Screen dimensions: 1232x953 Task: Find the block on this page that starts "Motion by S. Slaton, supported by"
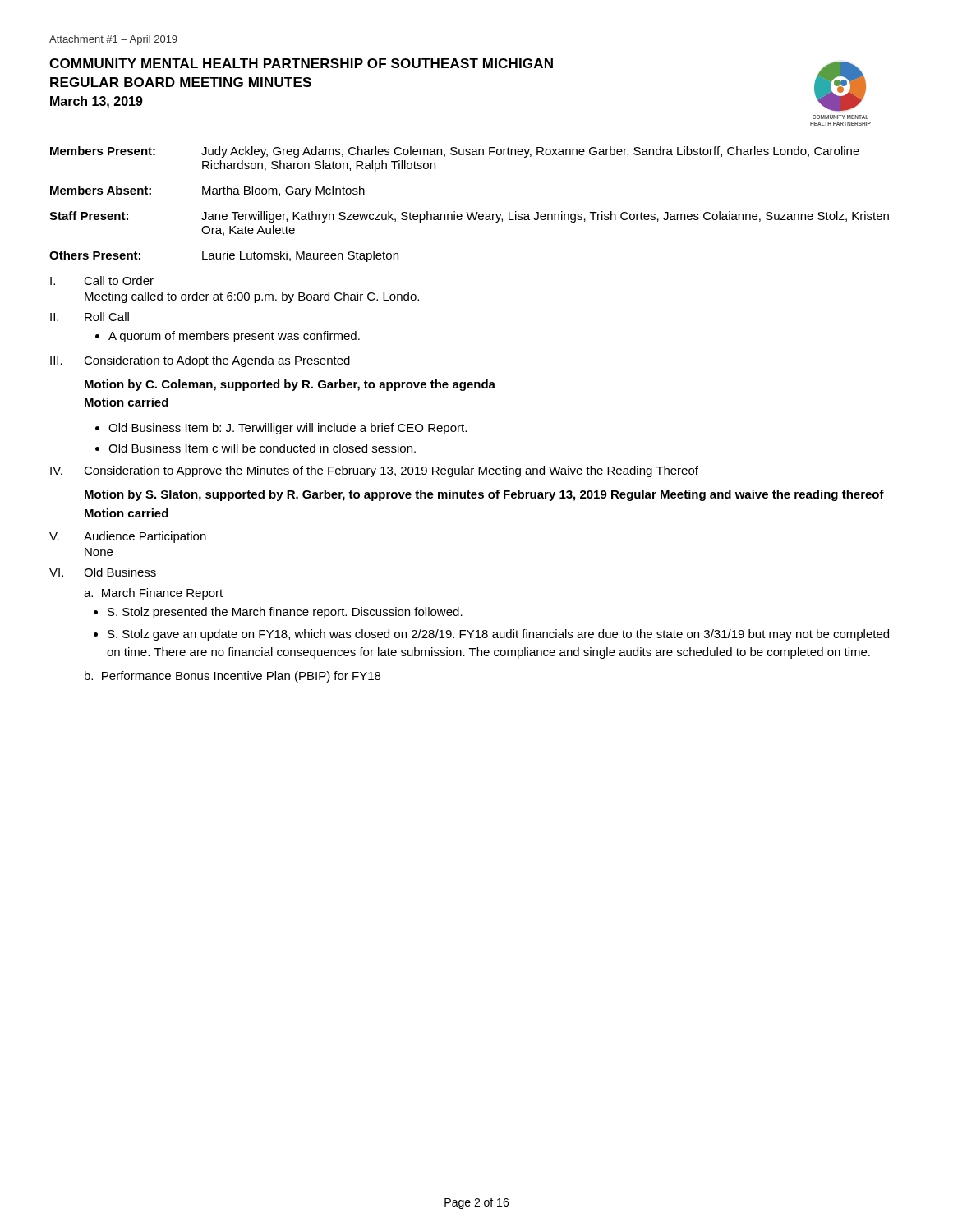pos(484,503)
